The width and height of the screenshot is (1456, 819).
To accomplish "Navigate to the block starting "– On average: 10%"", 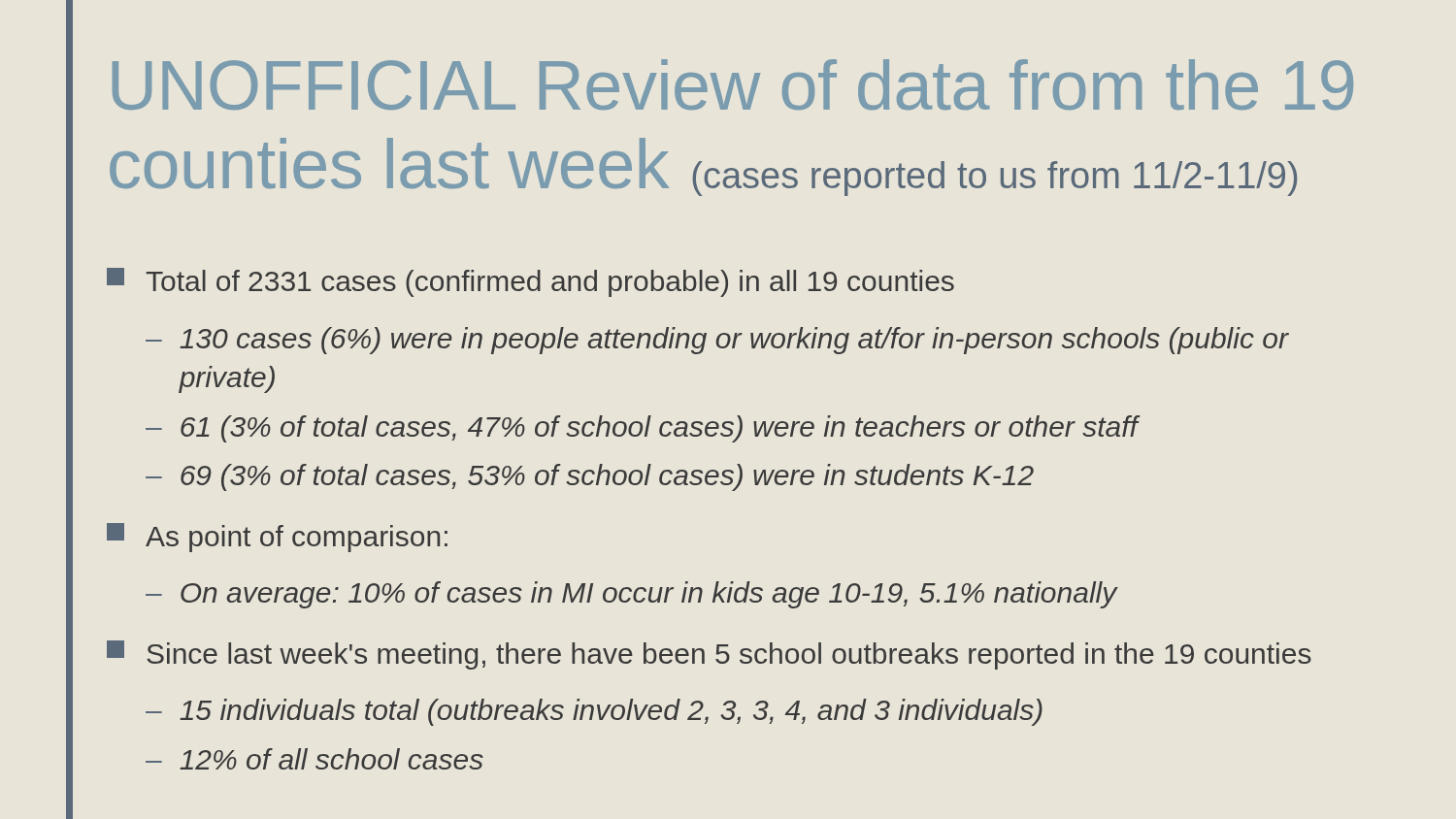I will (x=631, y=593).
